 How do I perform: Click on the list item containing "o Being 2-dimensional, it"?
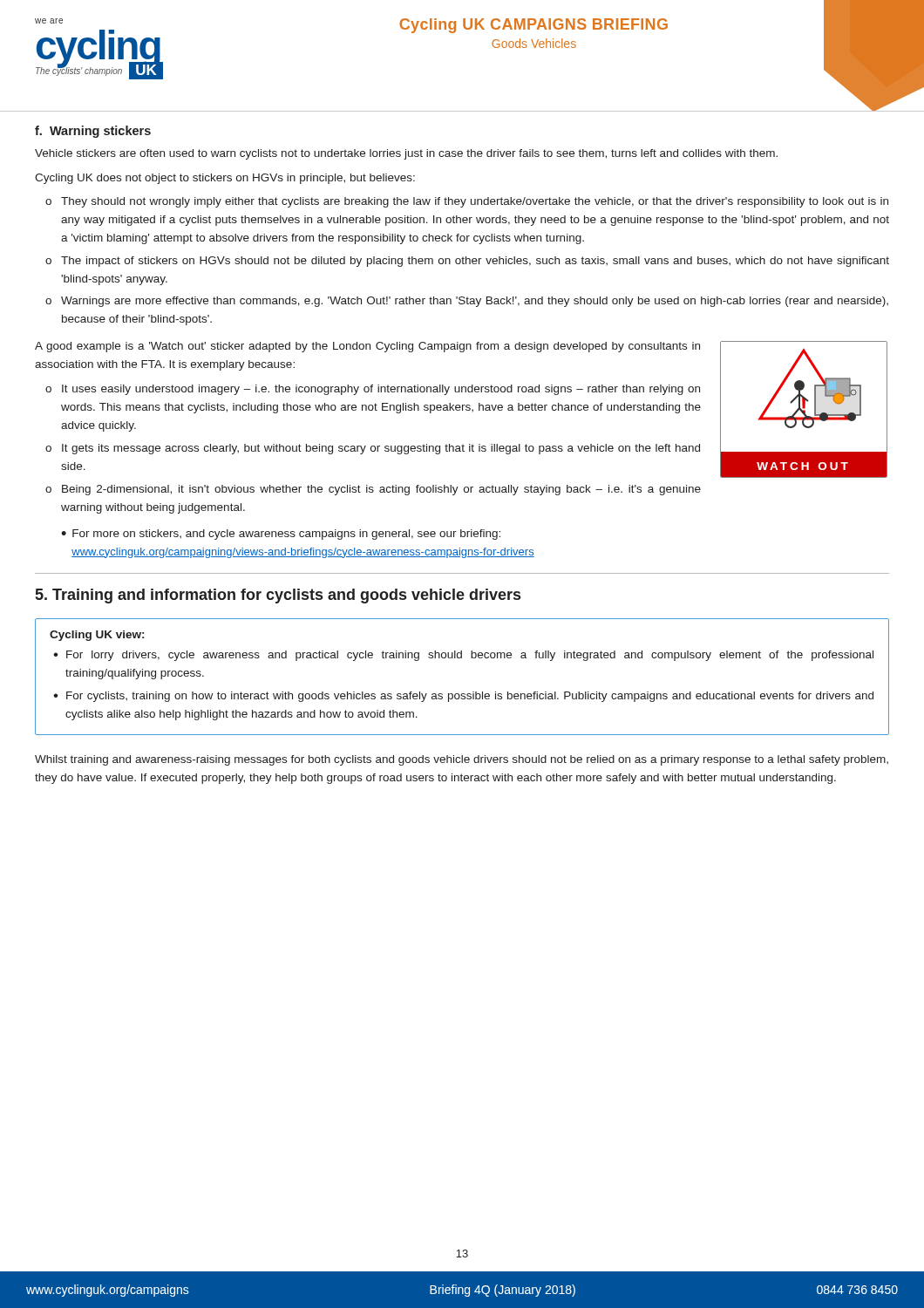tap(373, 497)
